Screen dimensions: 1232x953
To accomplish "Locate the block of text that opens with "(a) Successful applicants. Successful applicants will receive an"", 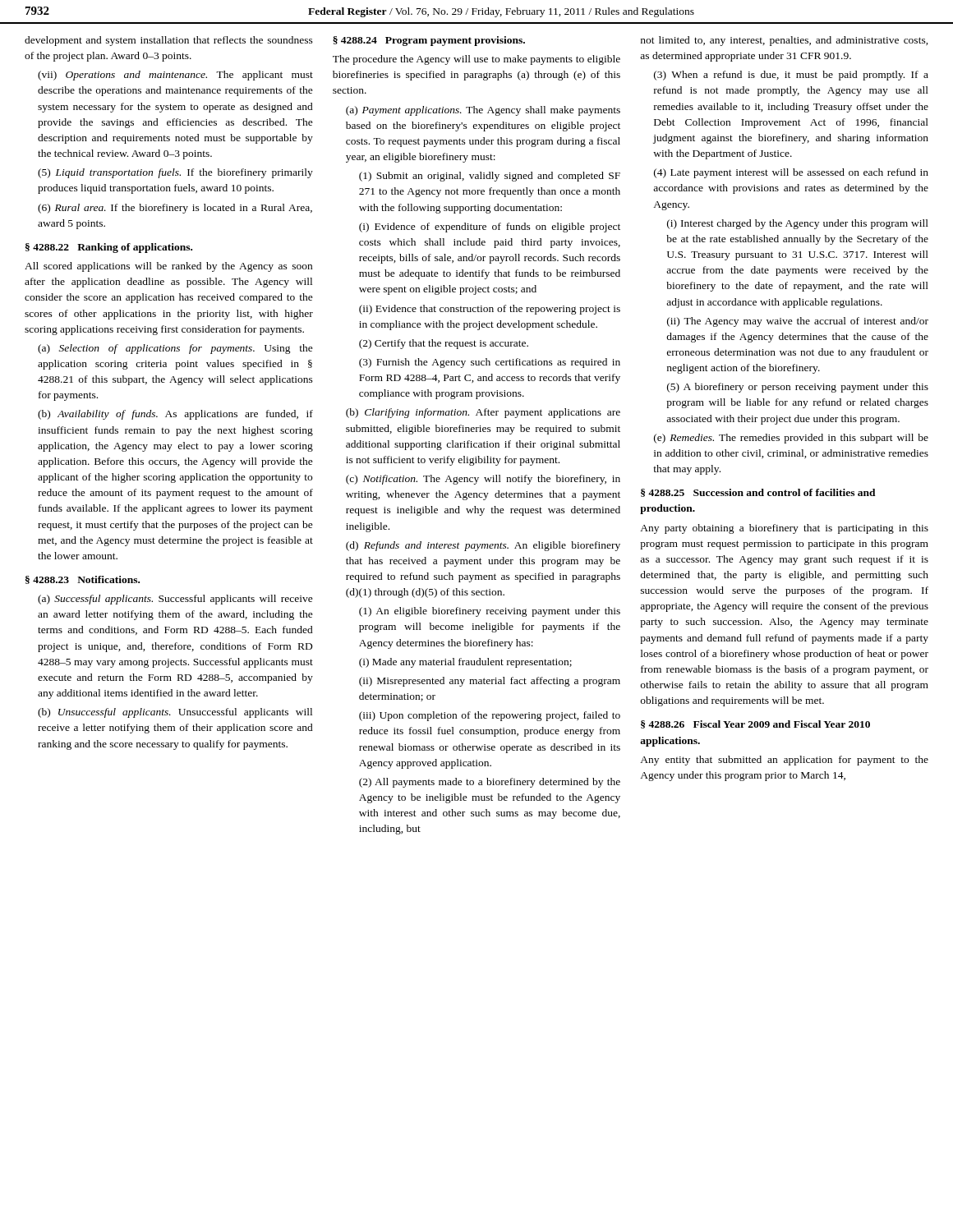I will click(175, 646).
